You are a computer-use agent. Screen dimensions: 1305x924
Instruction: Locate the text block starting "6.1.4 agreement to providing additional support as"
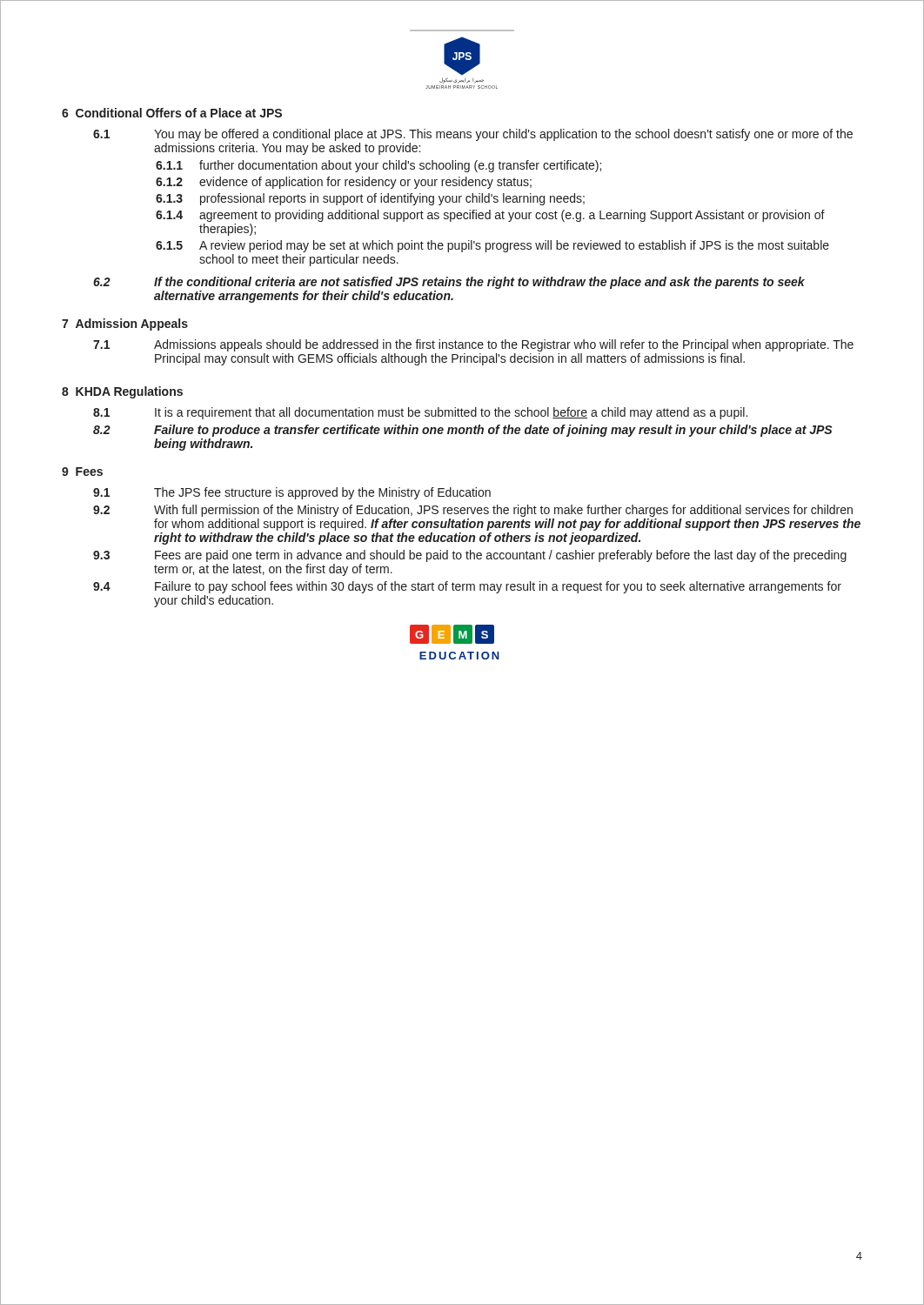509,222
